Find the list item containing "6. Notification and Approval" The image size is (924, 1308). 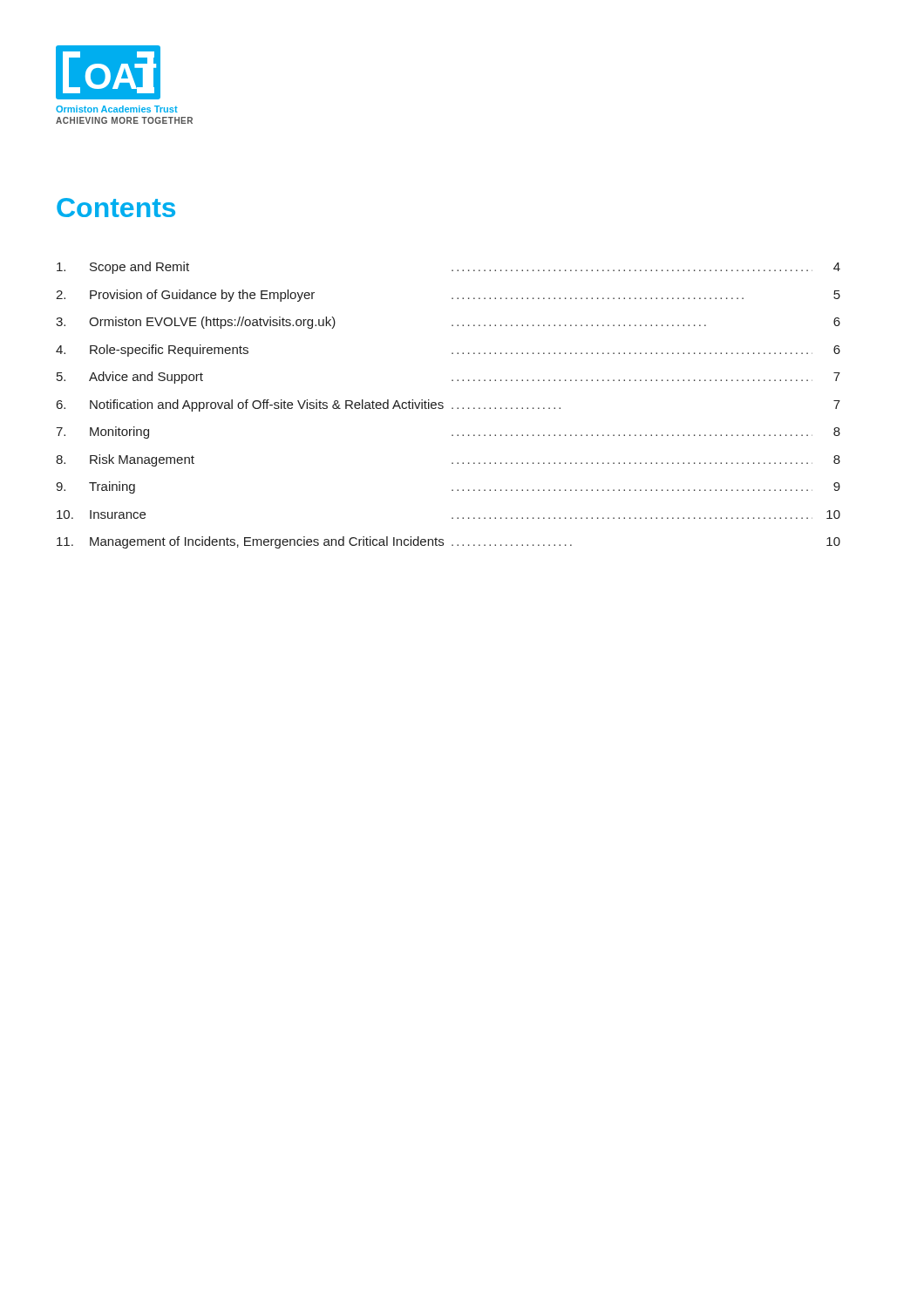pos(448,404)
